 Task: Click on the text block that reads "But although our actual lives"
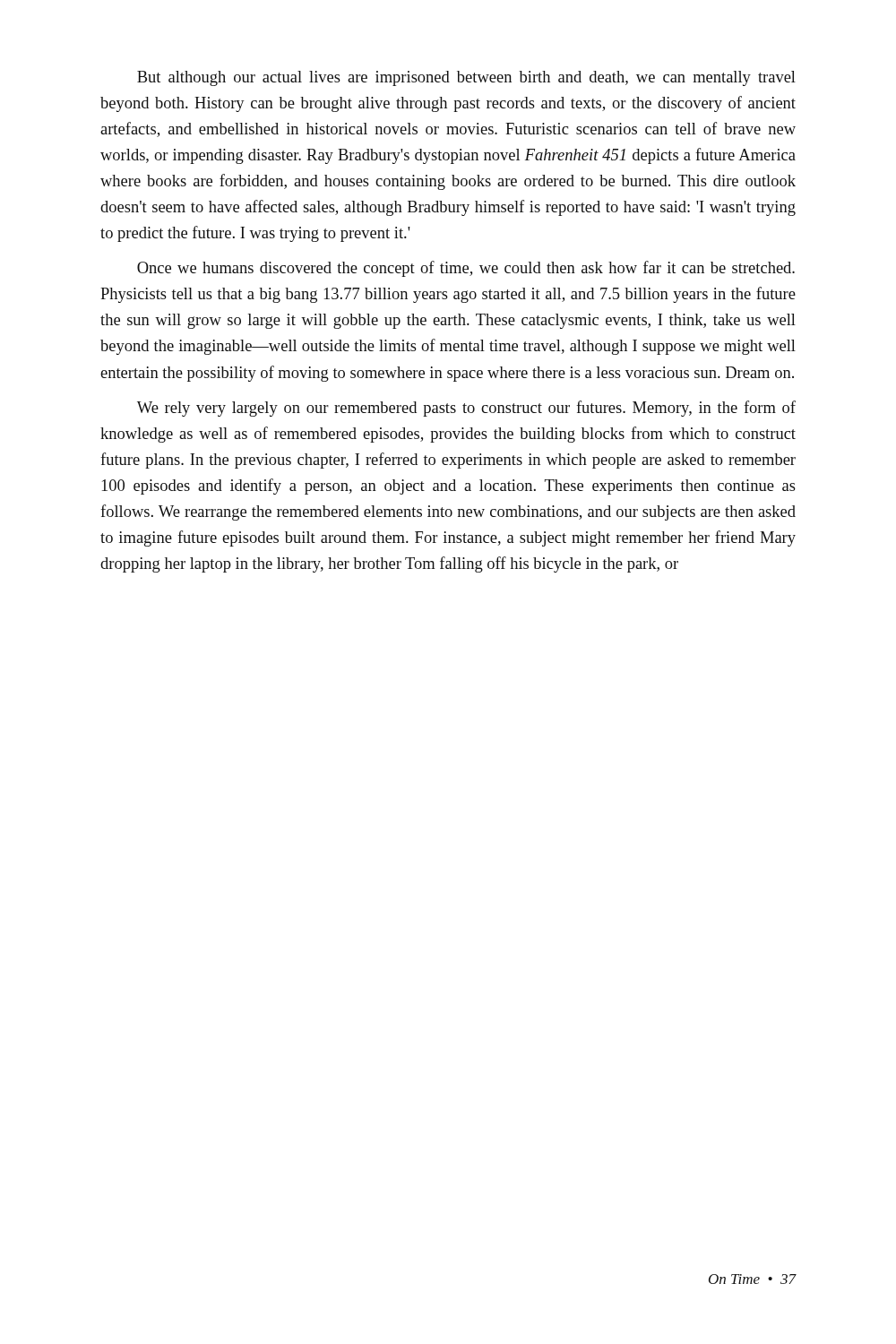click(448, 321)
